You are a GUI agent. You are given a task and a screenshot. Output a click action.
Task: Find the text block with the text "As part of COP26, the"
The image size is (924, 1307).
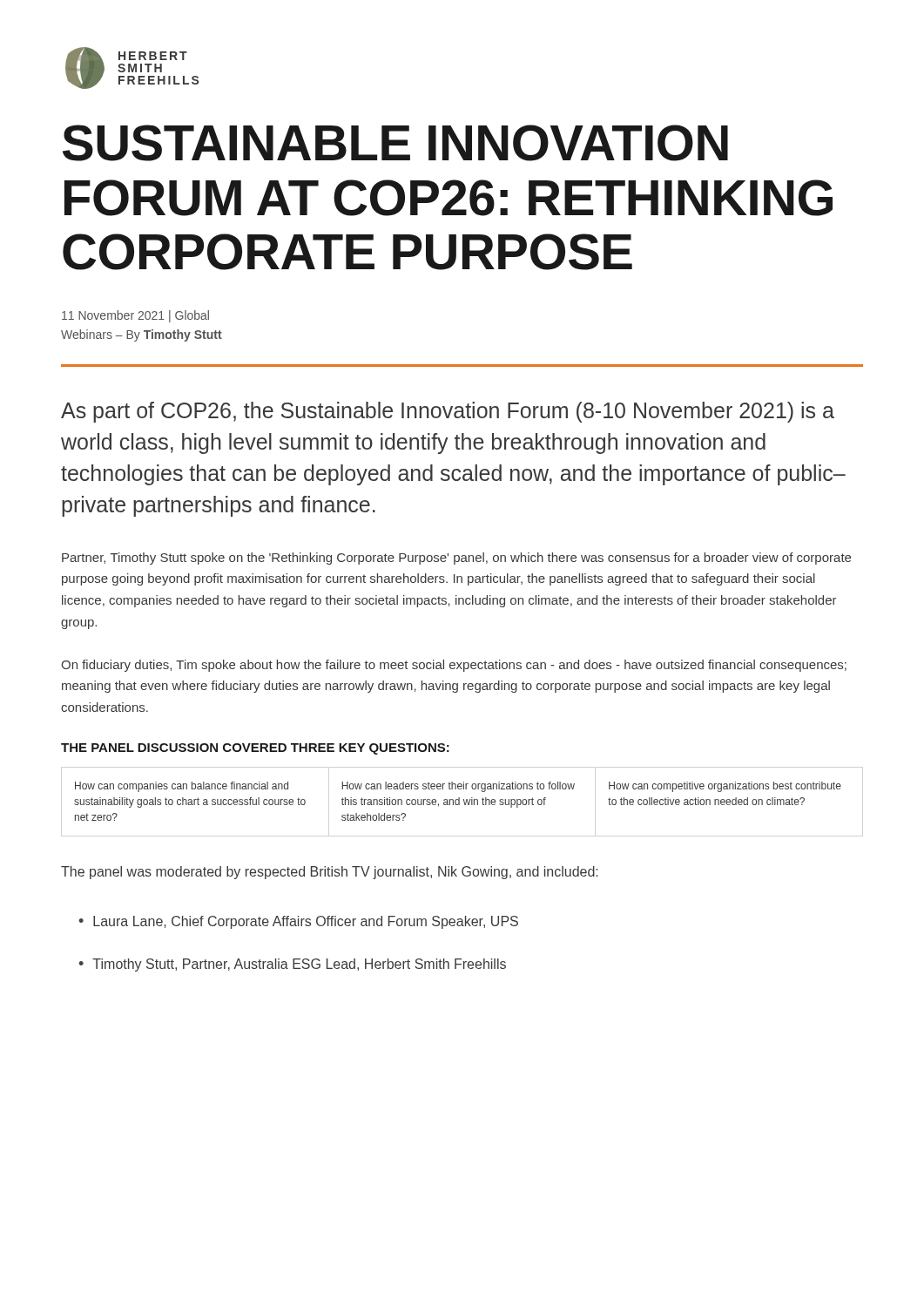pyautogui.click(x=453, y=457)
